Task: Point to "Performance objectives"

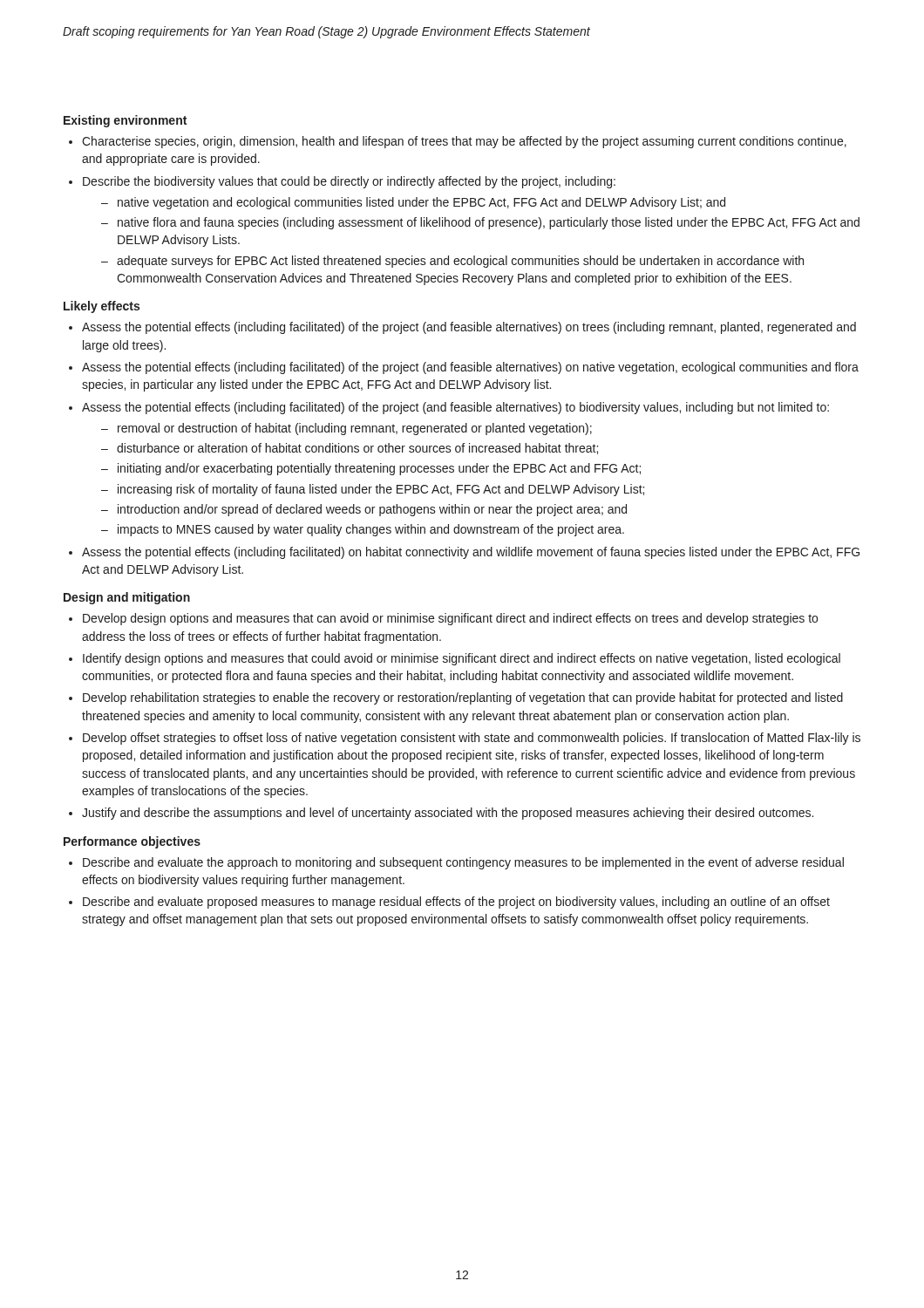Action: tap(132, 841)
